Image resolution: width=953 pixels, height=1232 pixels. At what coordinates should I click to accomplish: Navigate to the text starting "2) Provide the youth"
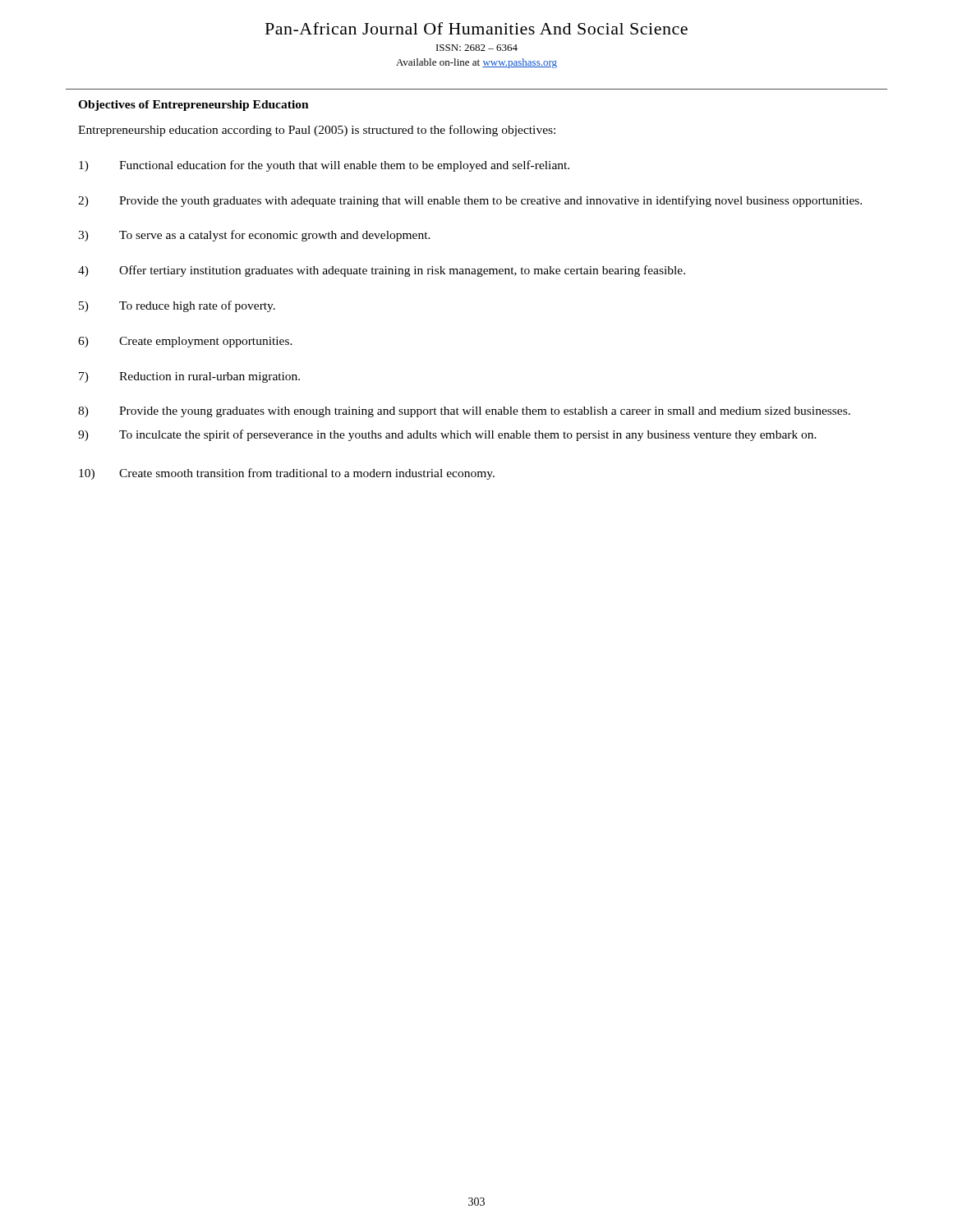coord(476,200)
